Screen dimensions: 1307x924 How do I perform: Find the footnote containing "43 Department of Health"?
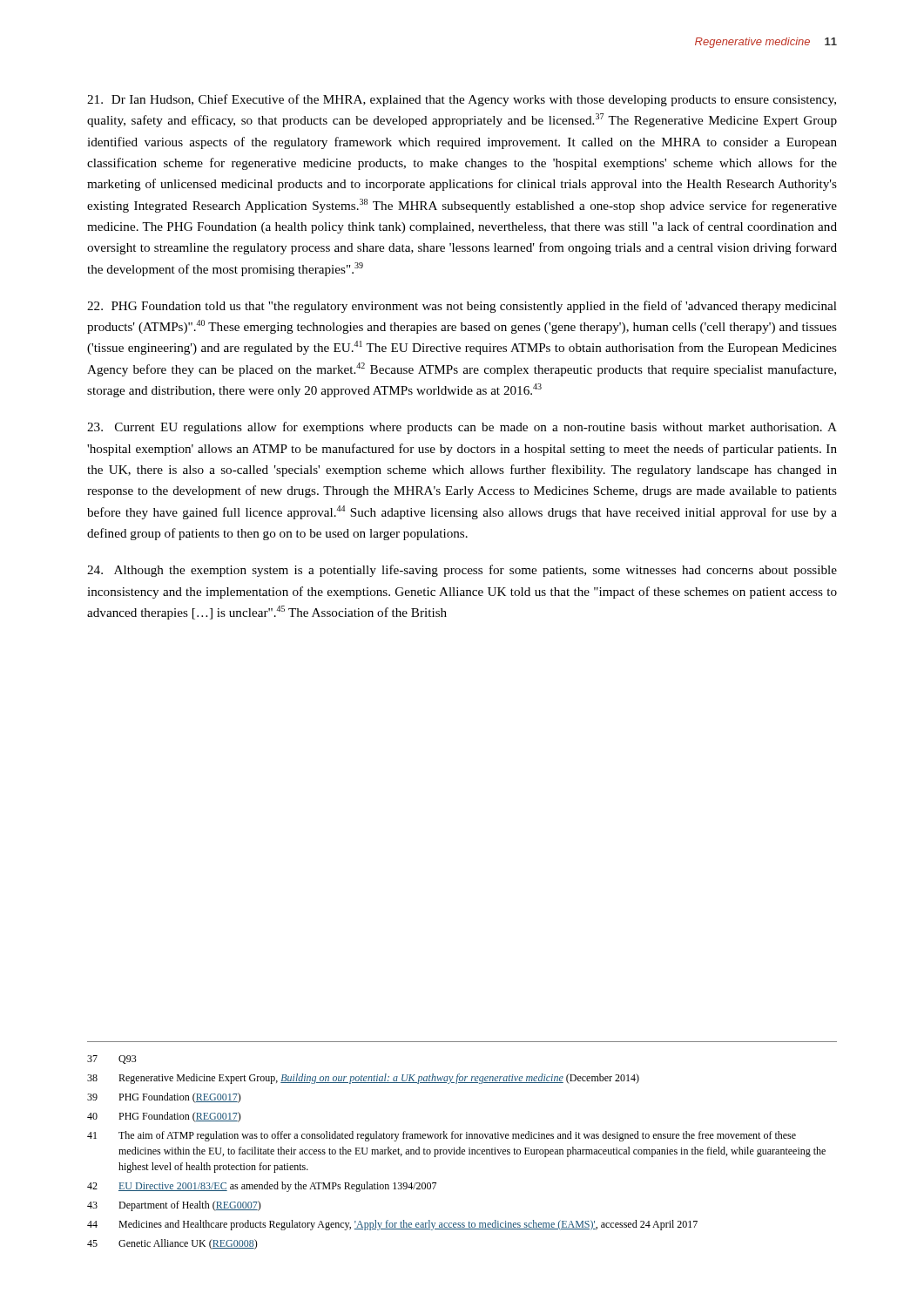pyautogui.click(x=174, y=1206)
